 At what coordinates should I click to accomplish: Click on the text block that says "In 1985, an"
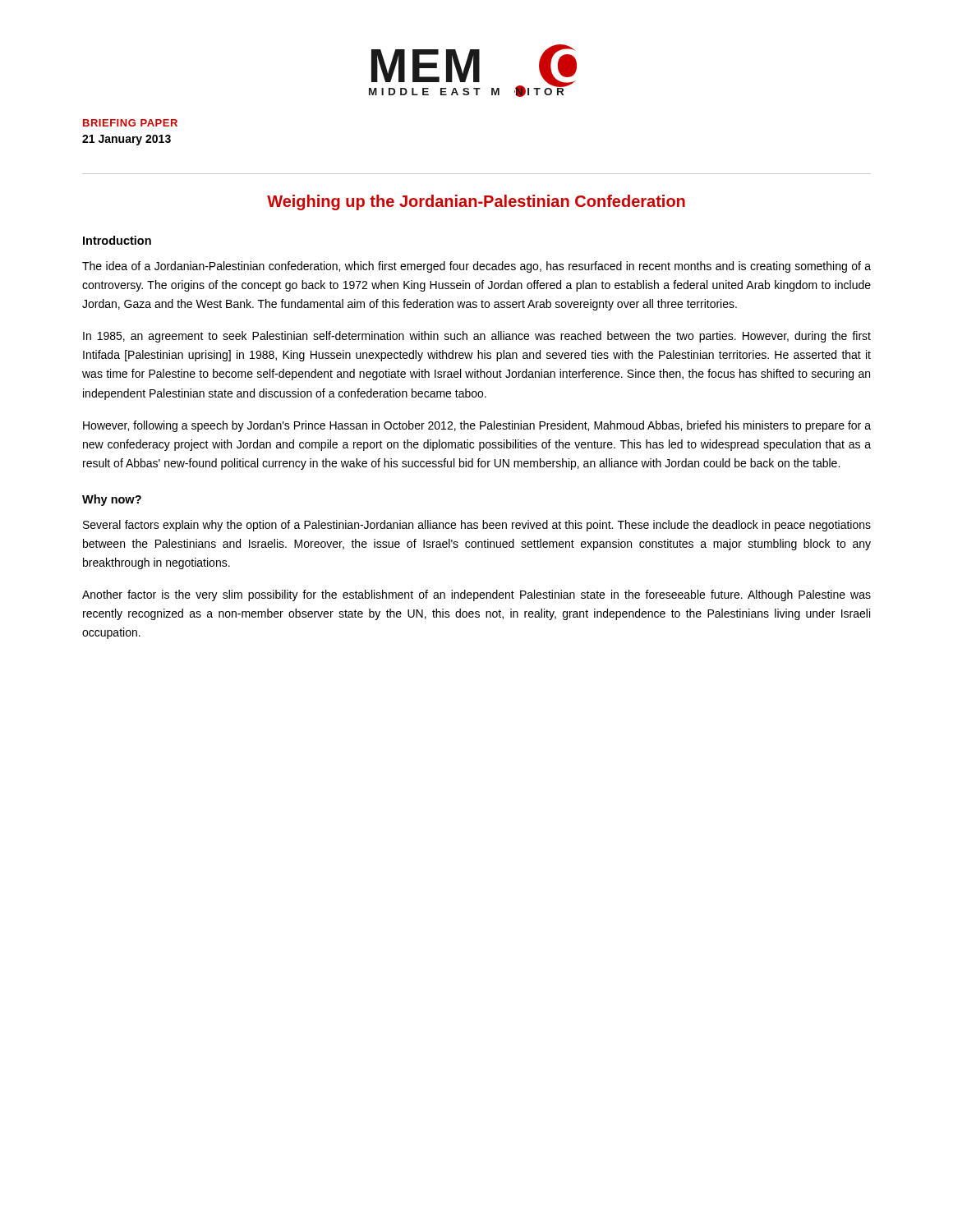click(476, 365)
